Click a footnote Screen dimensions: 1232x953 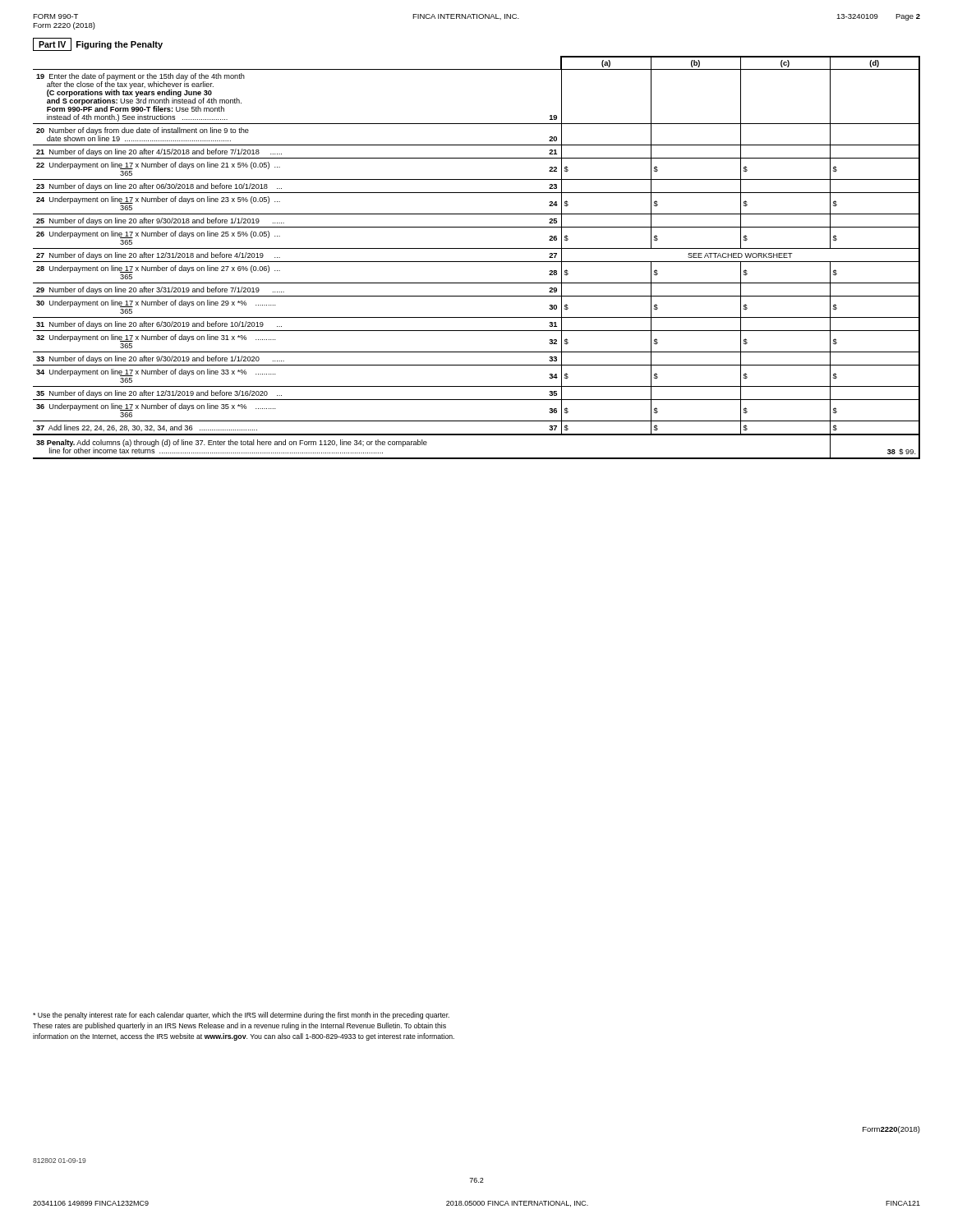point(244,1026)
